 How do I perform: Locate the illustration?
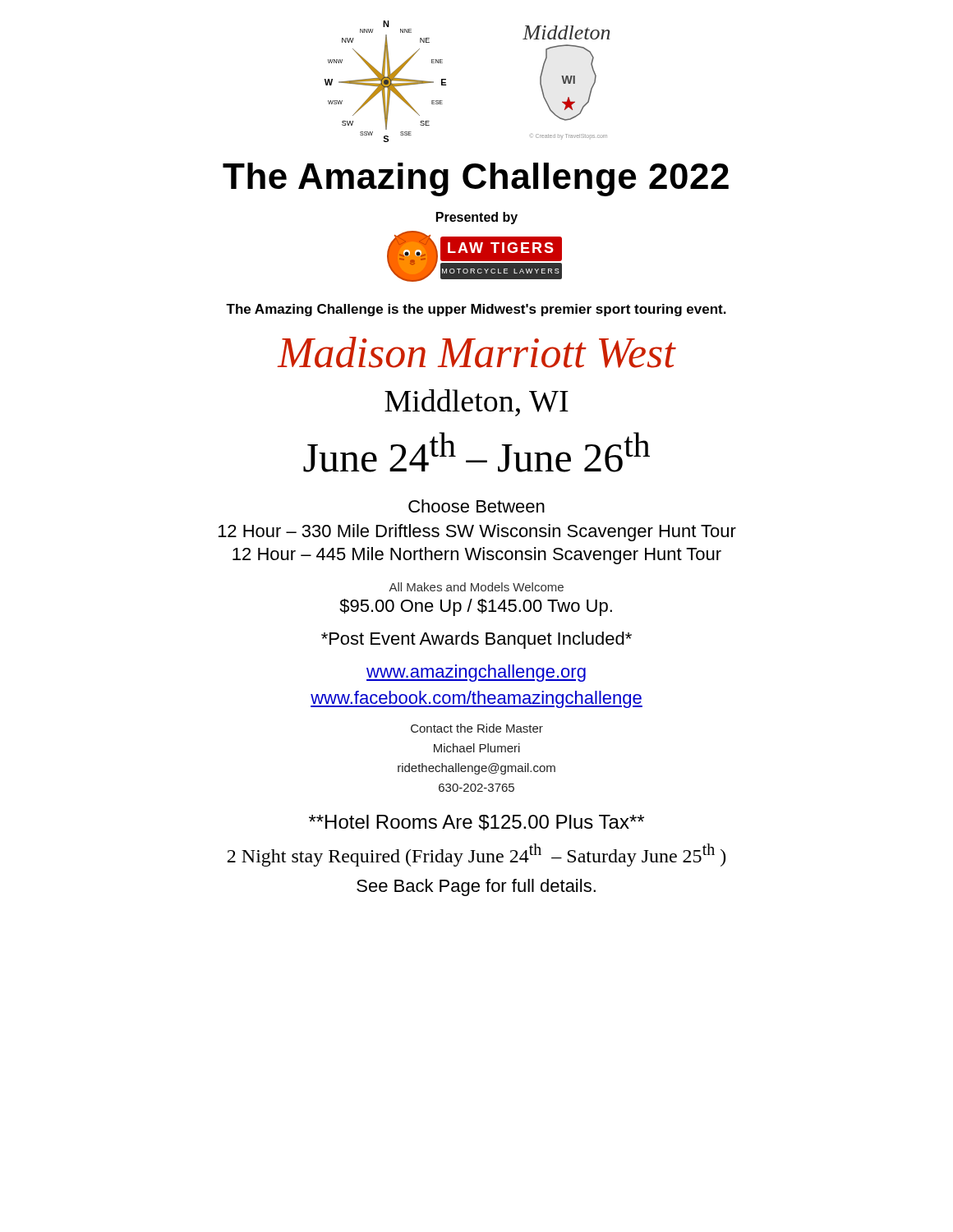(476, 82)
